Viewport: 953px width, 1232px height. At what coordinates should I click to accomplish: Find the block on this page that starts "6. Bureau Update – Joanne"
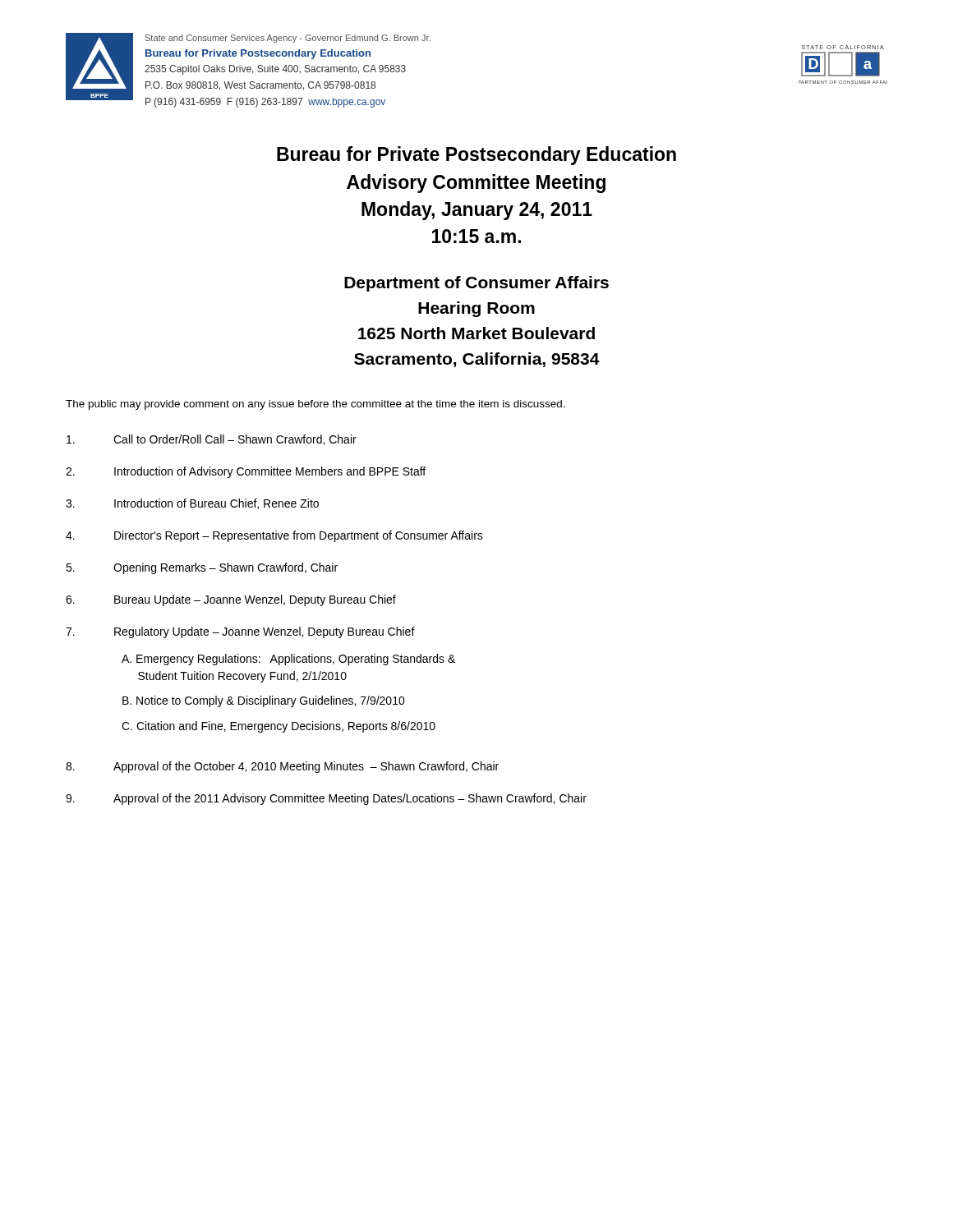pyautogui.click(x=231, y=600)
